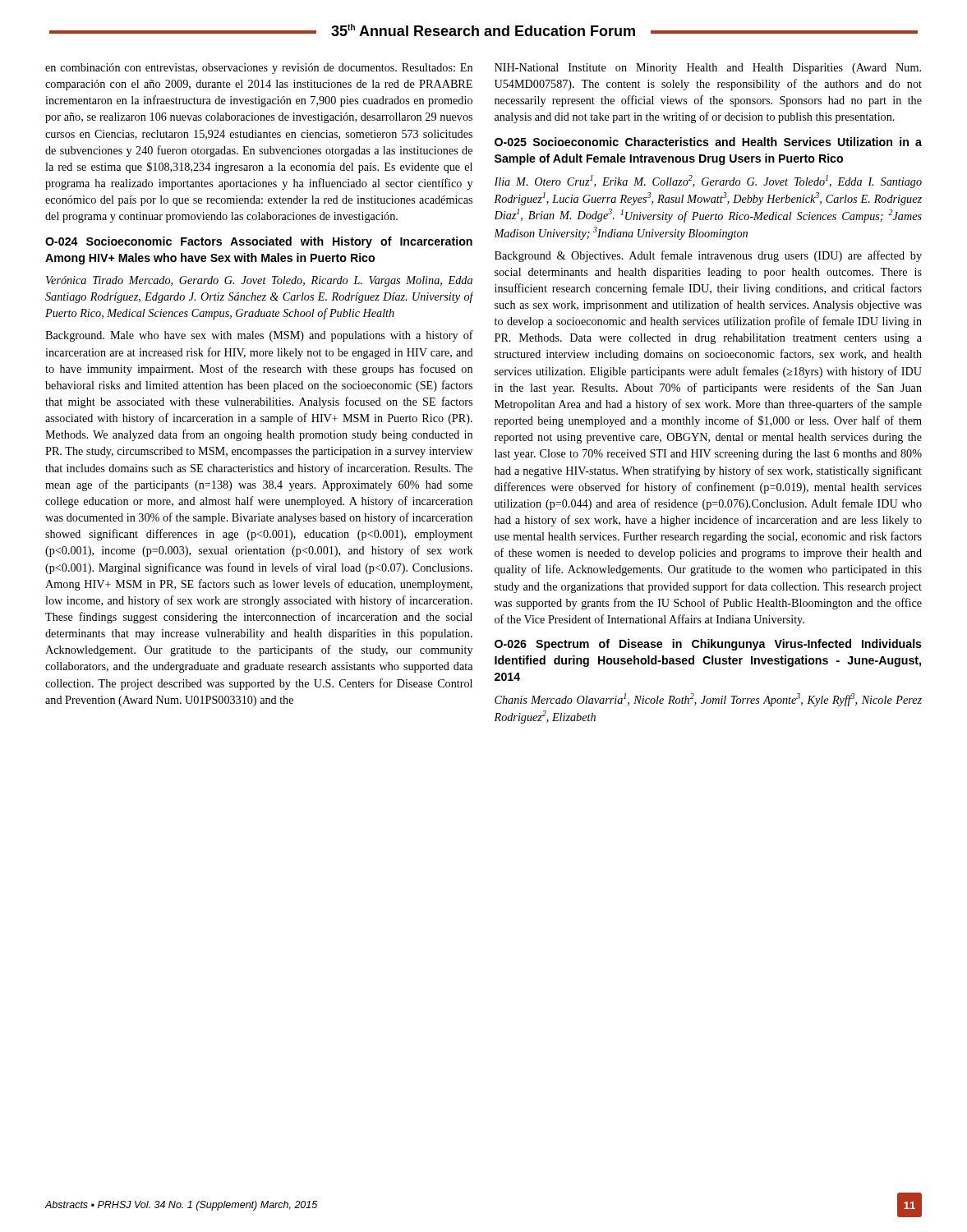Locate the section header with the text "O-024 Socioeconomic Factors Associated"

pos(259,249)
